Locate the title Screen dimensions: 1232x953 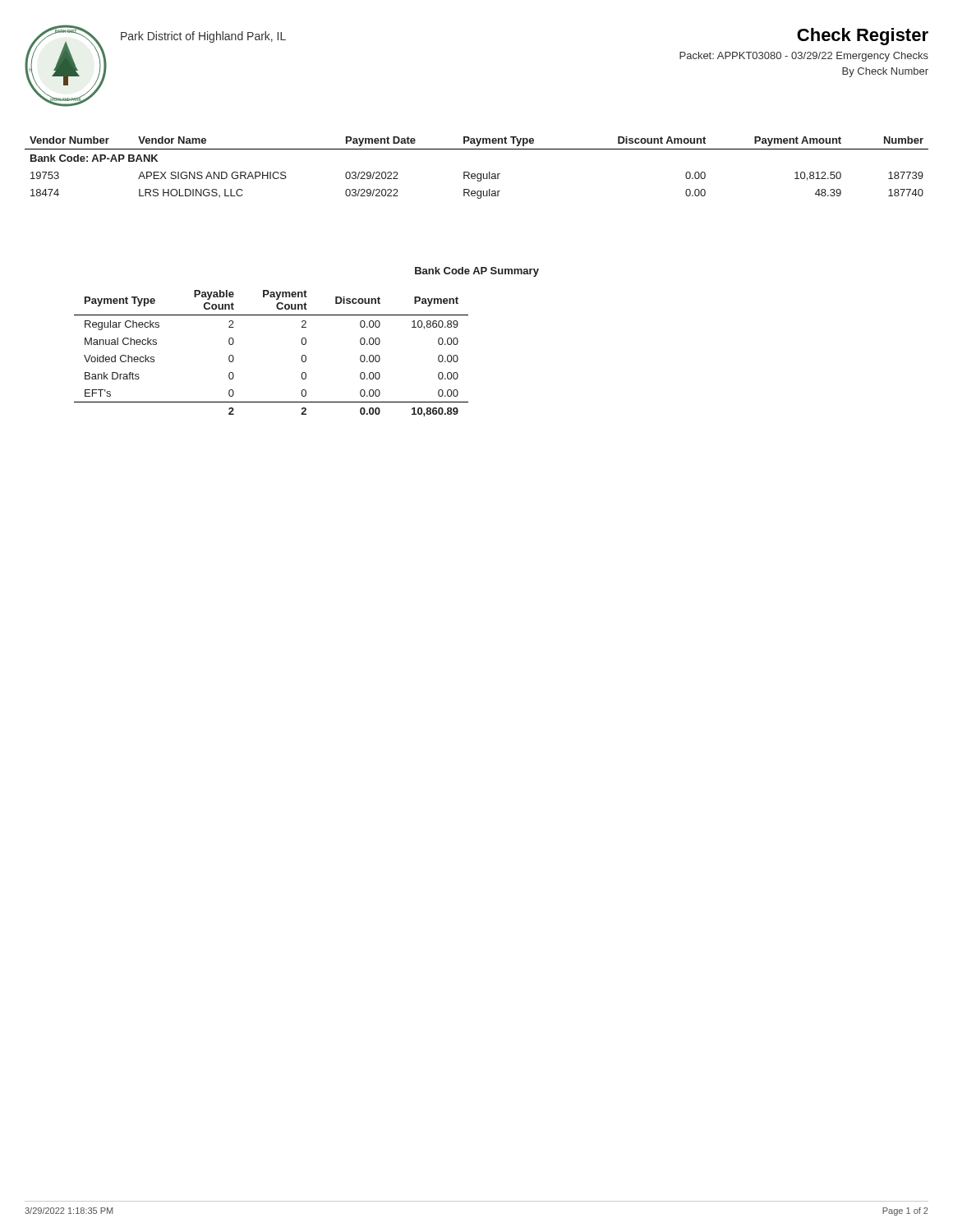[863, 35]
